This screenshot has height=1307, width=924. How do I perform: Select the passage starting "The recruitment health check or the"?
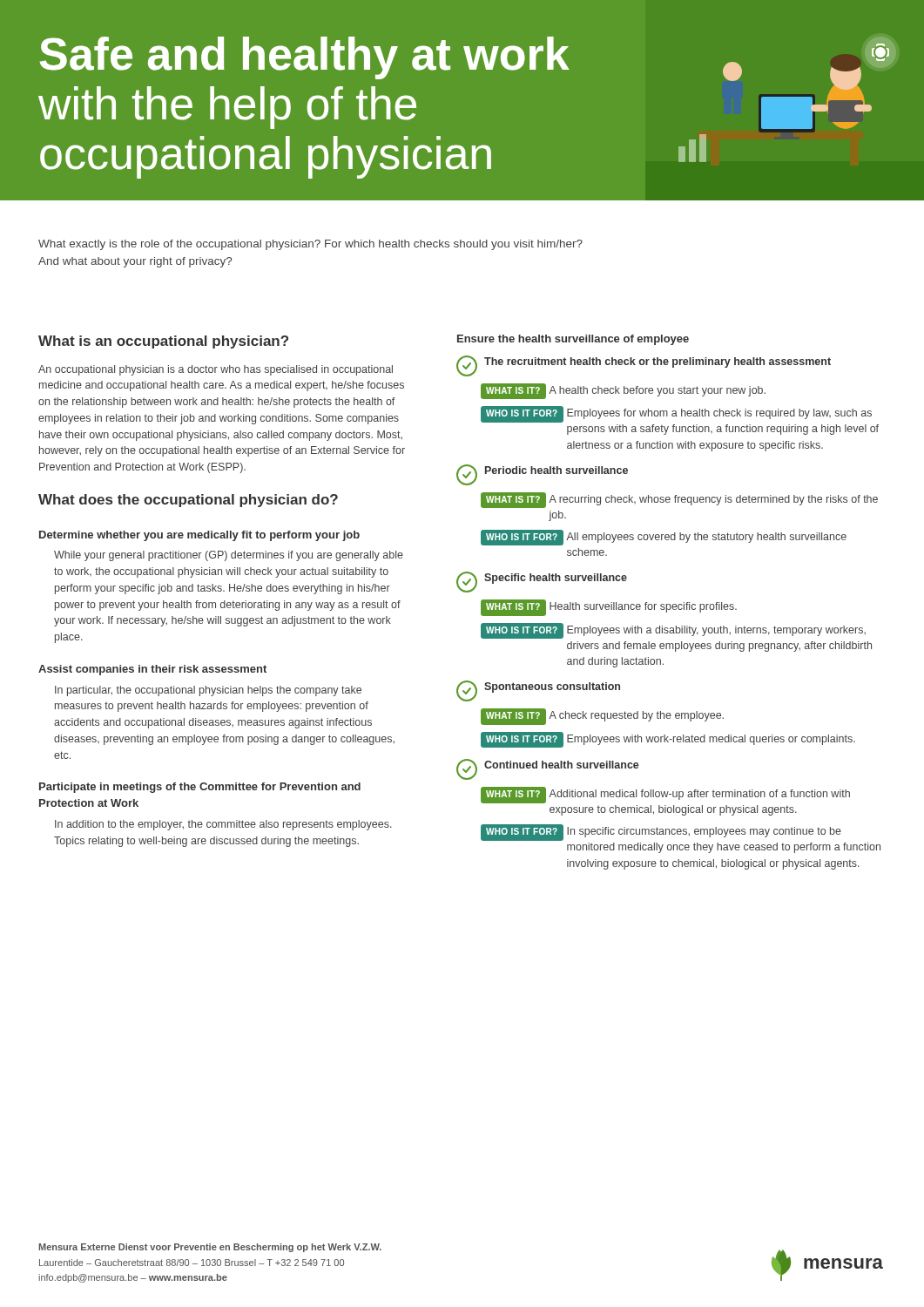coord(671,404)
